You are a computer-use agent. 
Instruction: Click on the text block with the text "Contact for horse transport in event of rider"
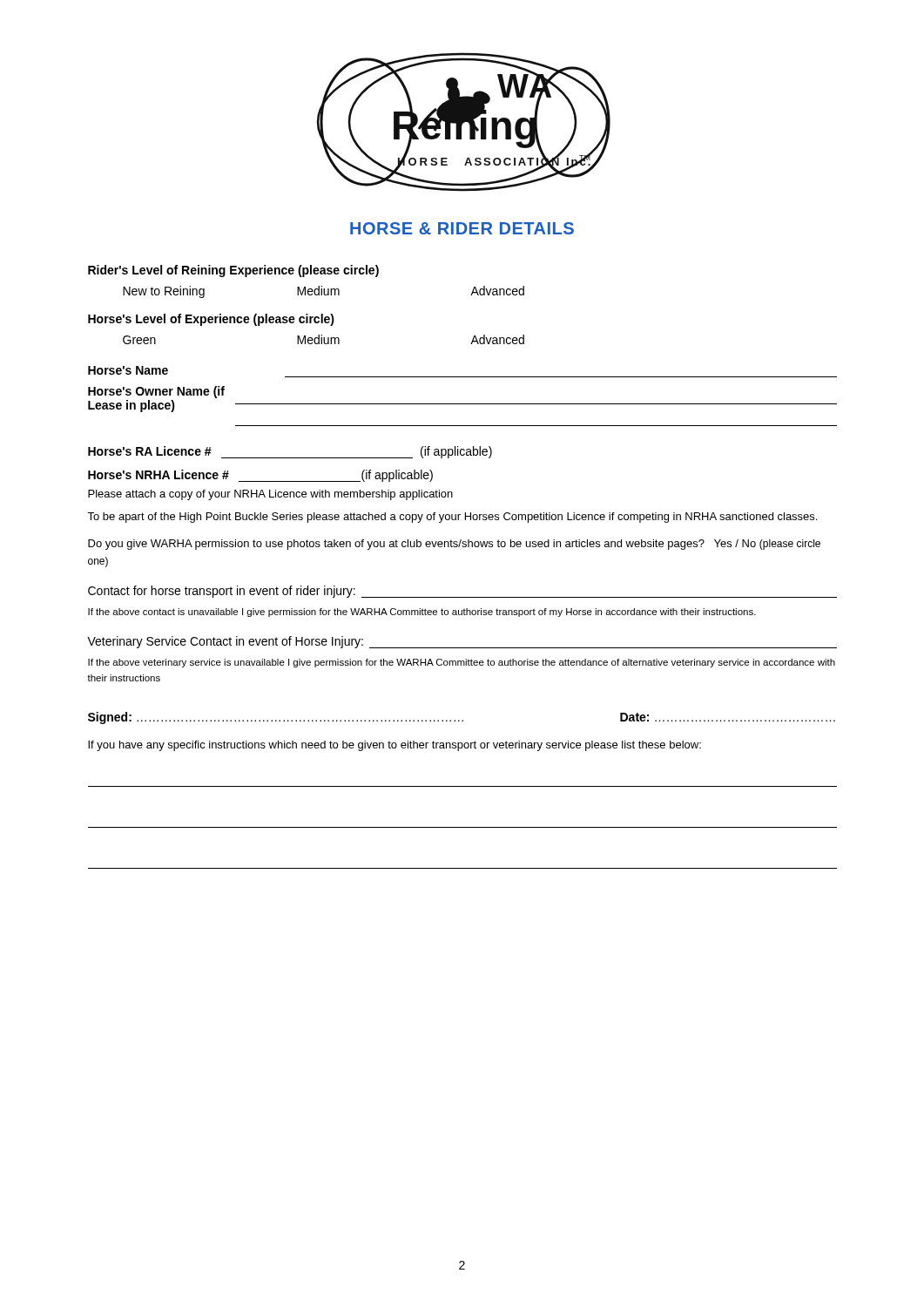pyautogui.click(x=462, y=589)
